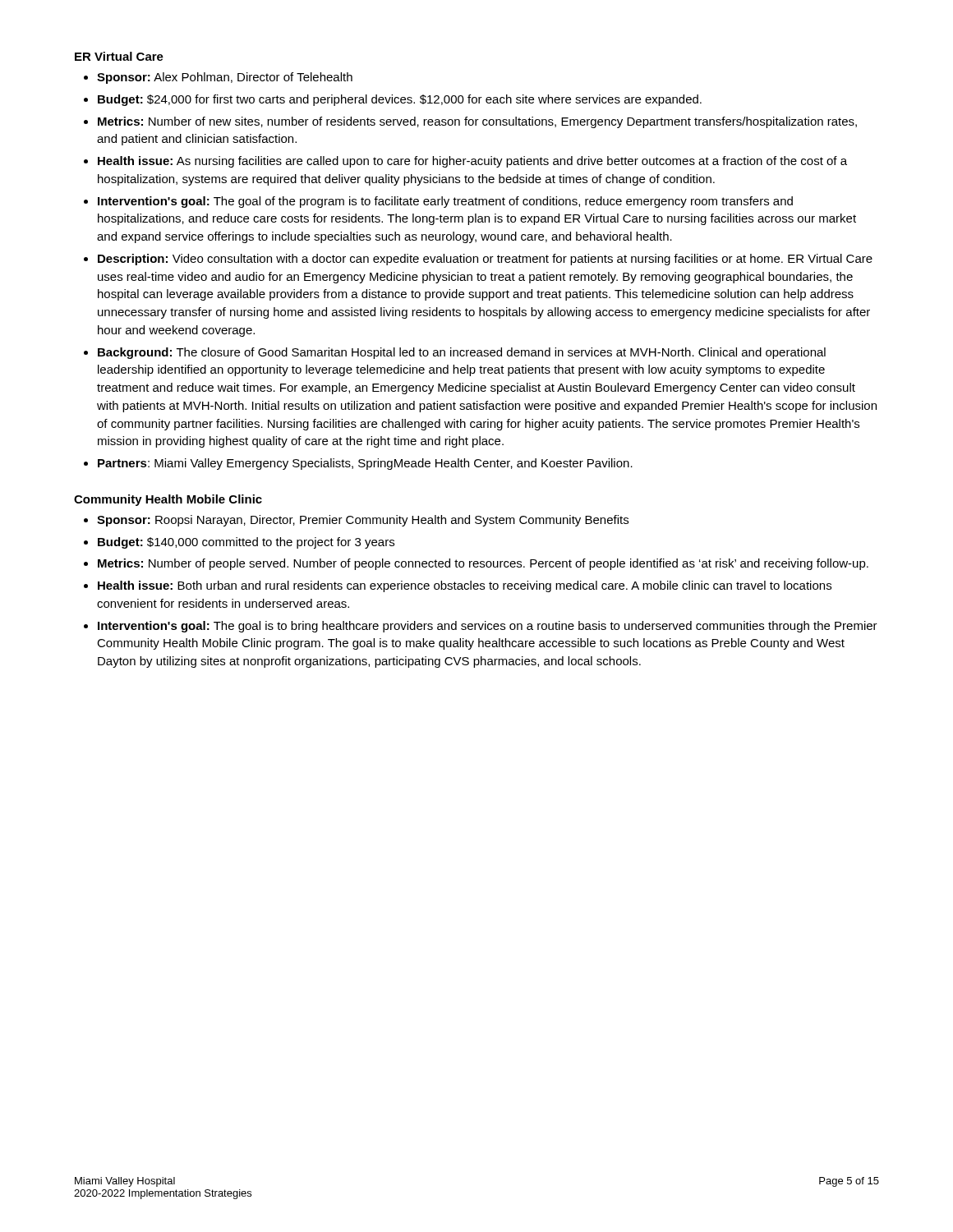Locate the passage starting "Budget: $24,000 for first two carts and"
Screen dimensions: 1232x953
tap(400, 99)
